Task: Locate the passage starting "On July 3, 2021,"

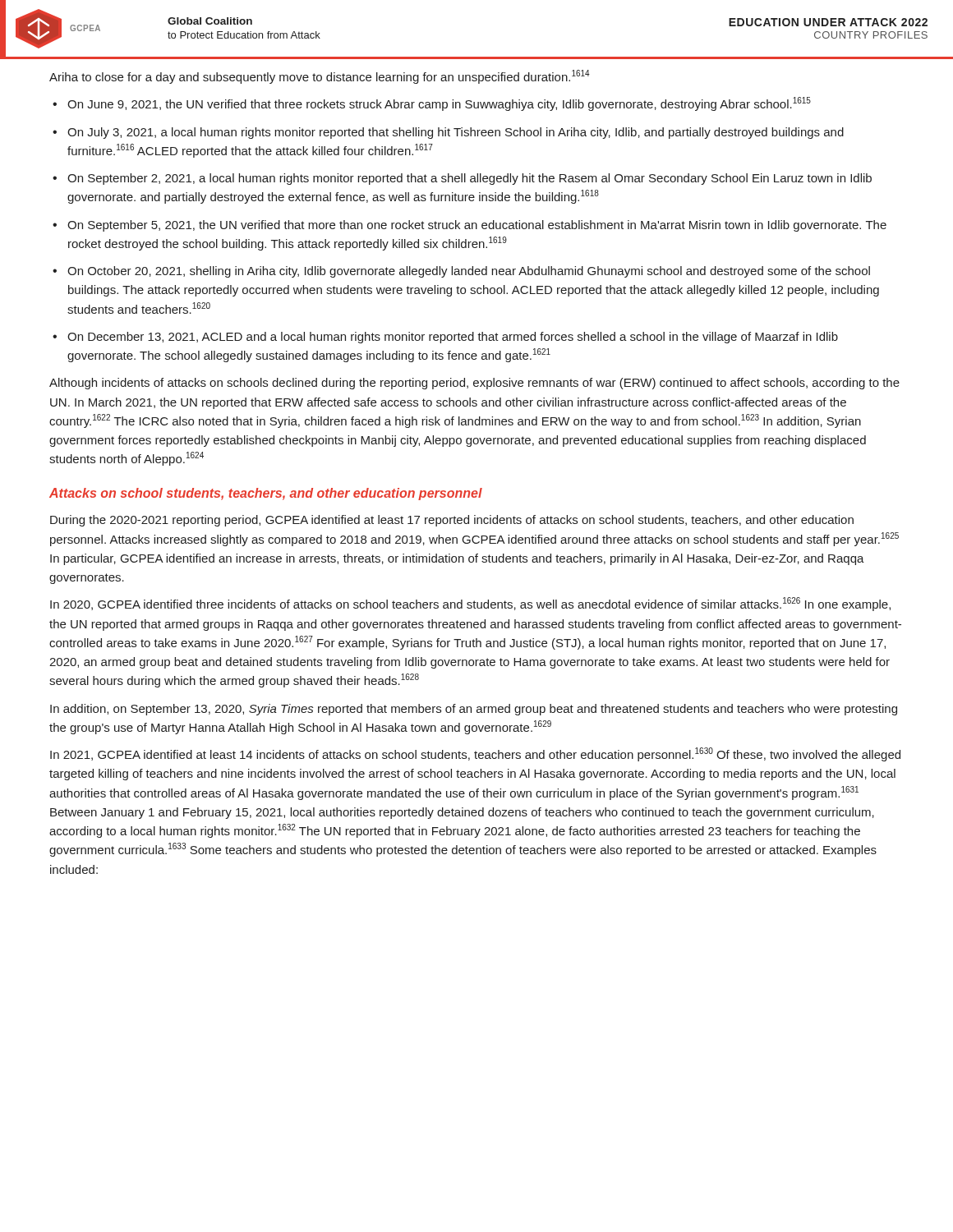Action: pyautogui.click(x=456, y=141)
